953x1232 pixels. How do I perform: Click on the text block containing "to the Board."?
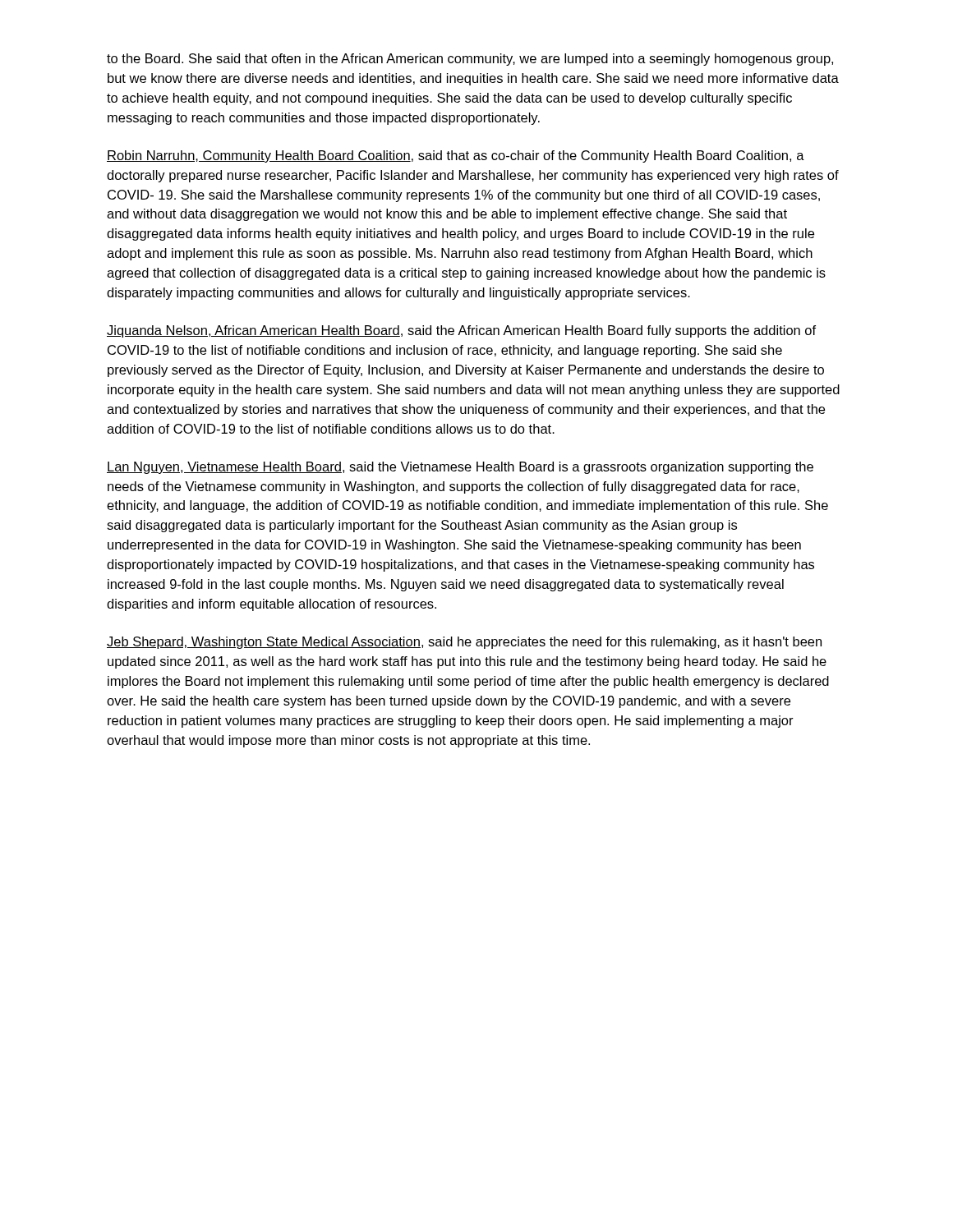coord(473,88)
